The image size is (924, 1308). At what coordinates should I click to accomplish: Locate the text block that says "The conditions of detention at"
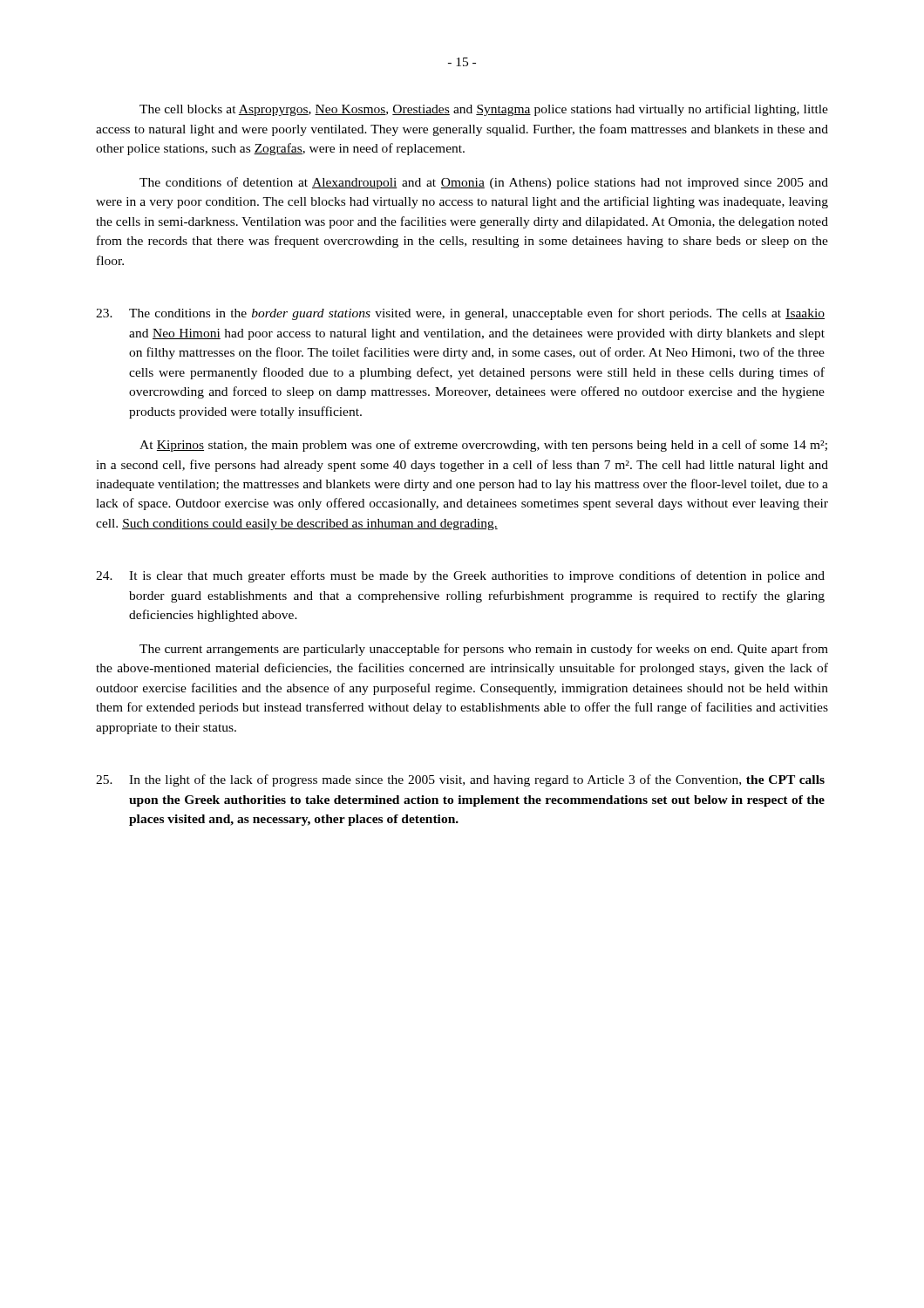pos(462,221)
